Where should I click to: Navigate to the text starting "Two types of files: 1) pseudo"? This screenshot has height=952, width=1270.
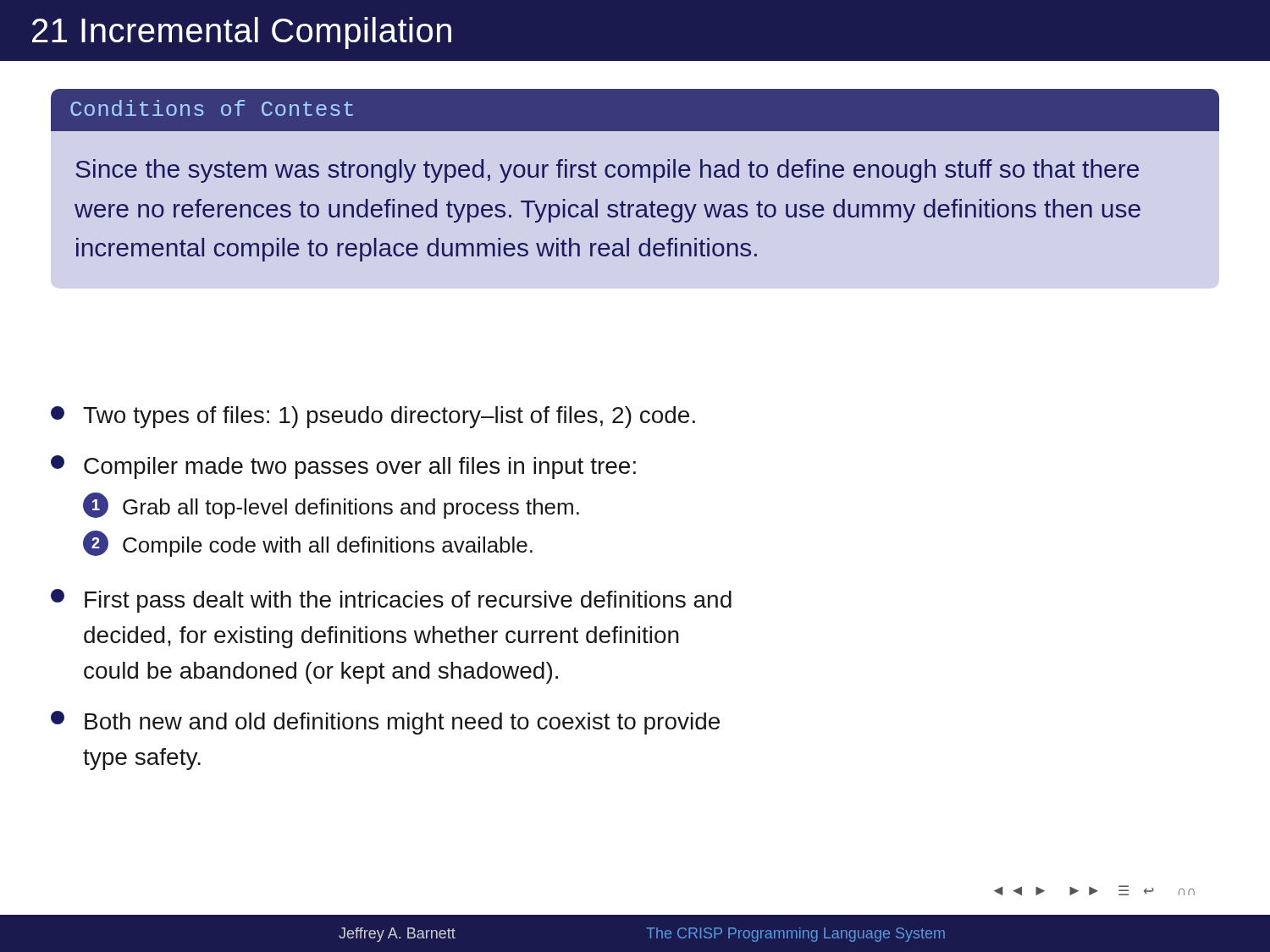[x=374, y=416]
